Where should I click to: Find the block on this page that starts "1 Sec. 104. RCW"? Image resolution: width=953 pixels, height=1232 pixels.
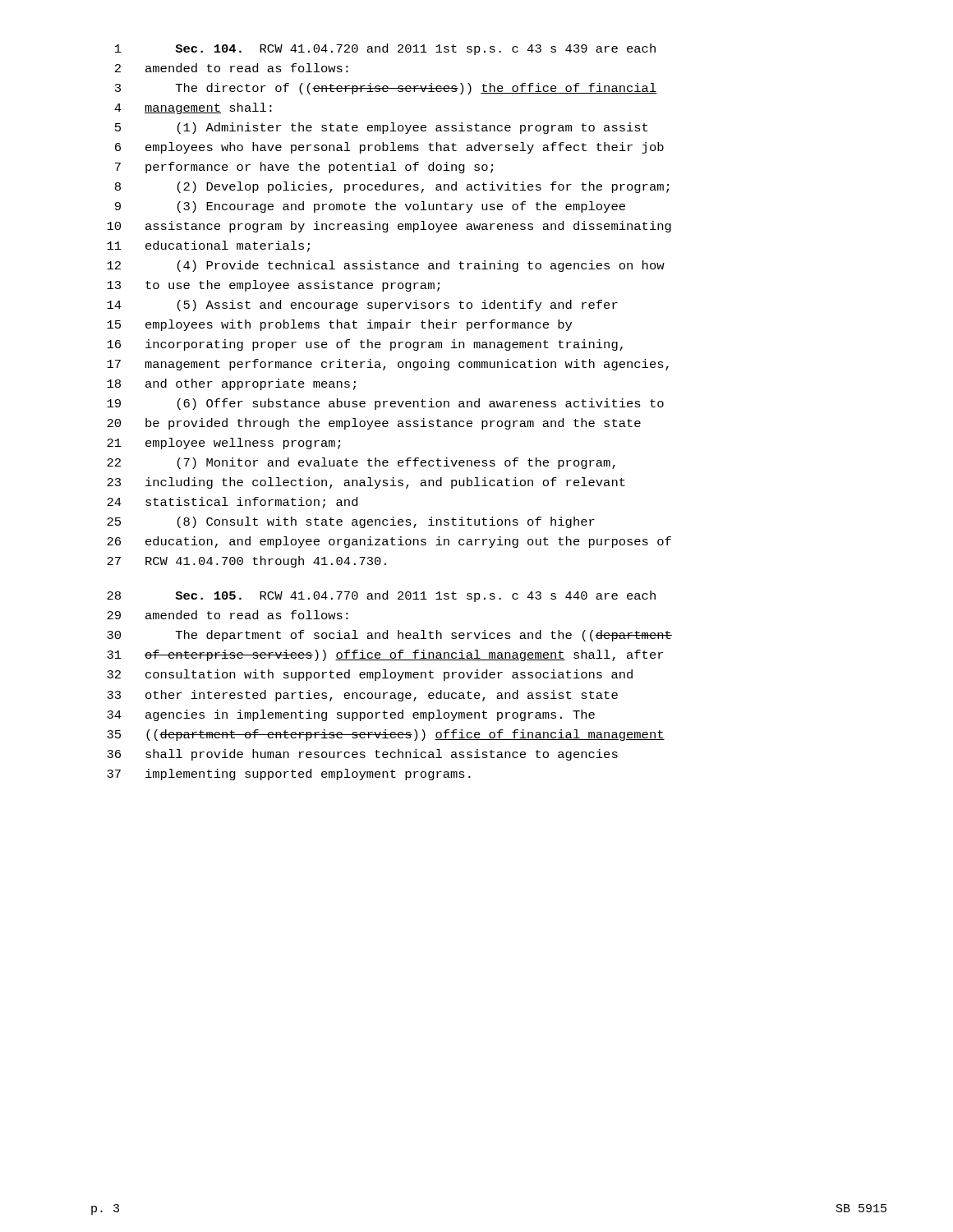tap(489, 49)
